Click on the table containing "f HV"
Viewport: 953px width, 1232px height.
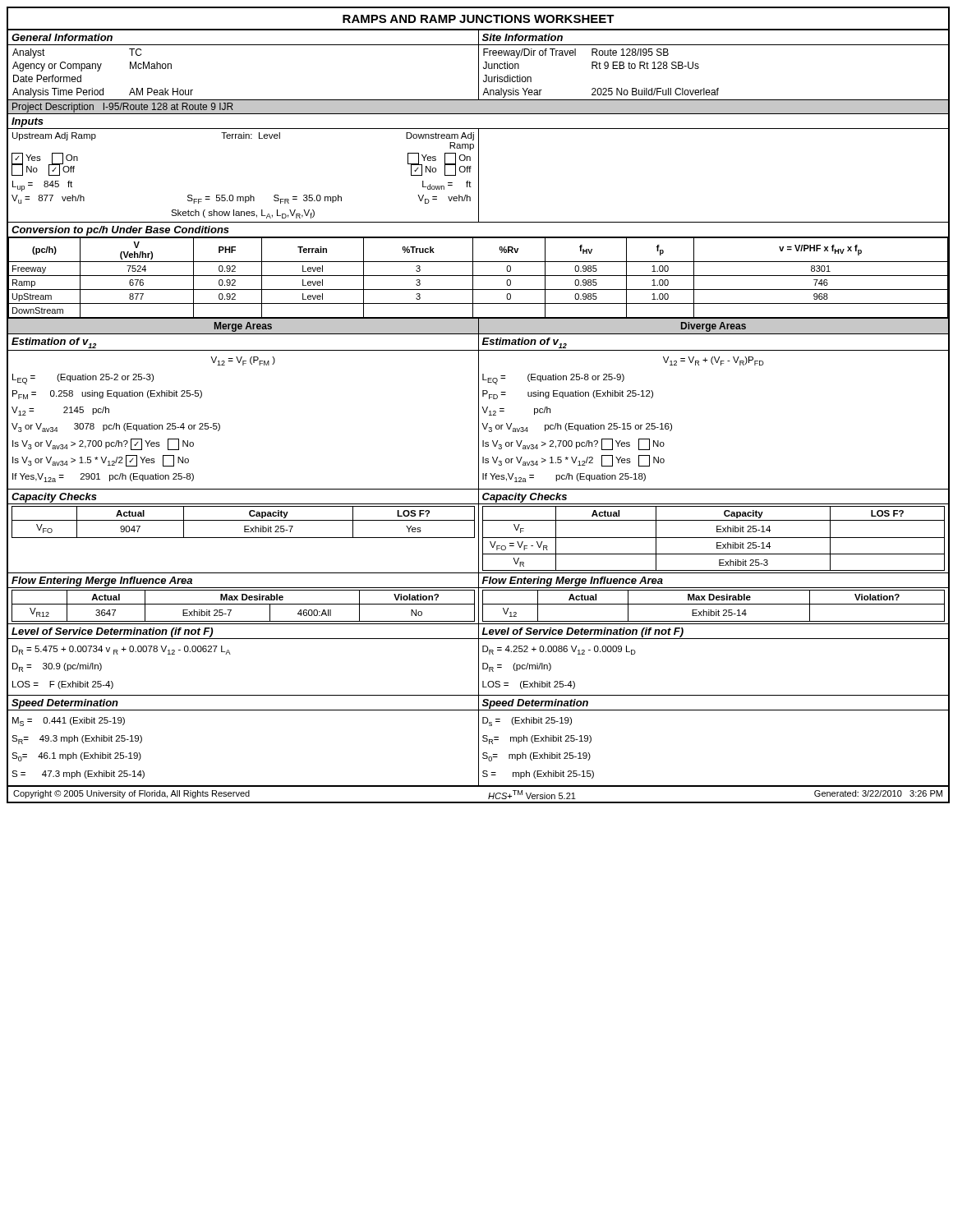(478, 278)
